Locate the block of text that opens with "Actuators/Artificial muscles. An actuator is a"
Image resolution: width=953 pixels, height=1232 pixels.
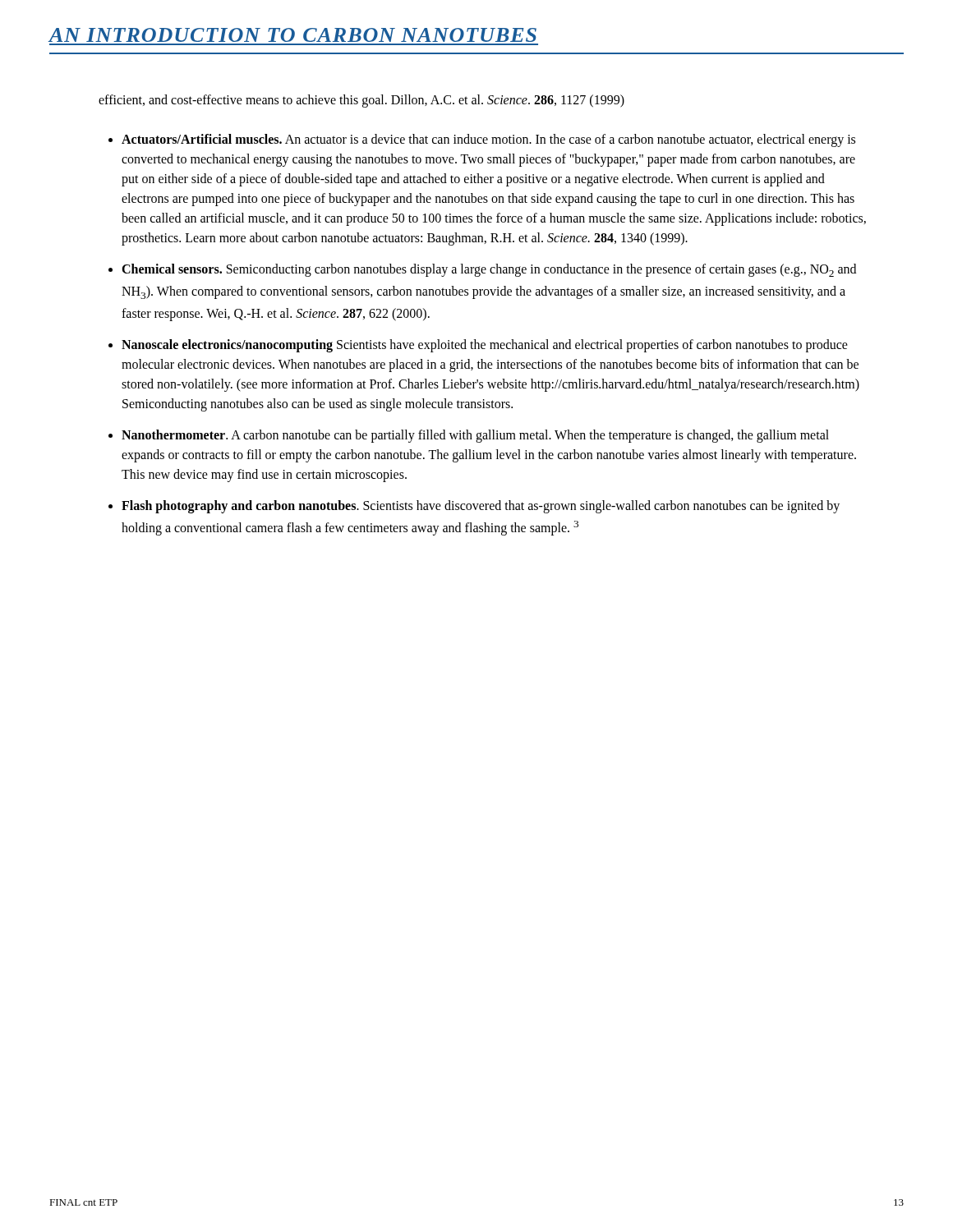coord(494,188)
